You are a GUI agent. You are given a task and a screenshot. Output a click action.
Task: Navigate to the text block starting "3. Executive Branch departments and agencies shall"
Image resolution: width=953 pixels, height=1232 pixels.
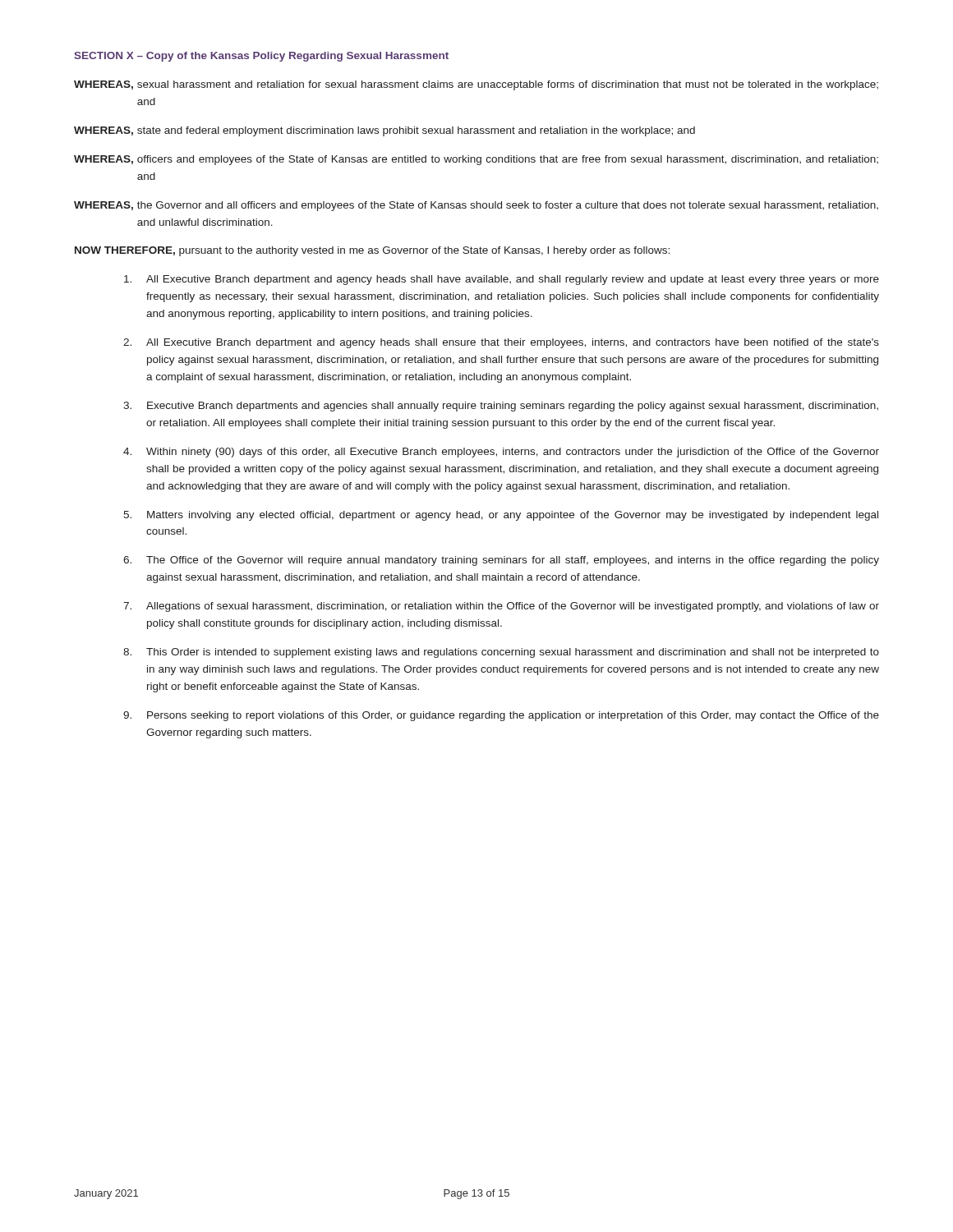point(501,415)
